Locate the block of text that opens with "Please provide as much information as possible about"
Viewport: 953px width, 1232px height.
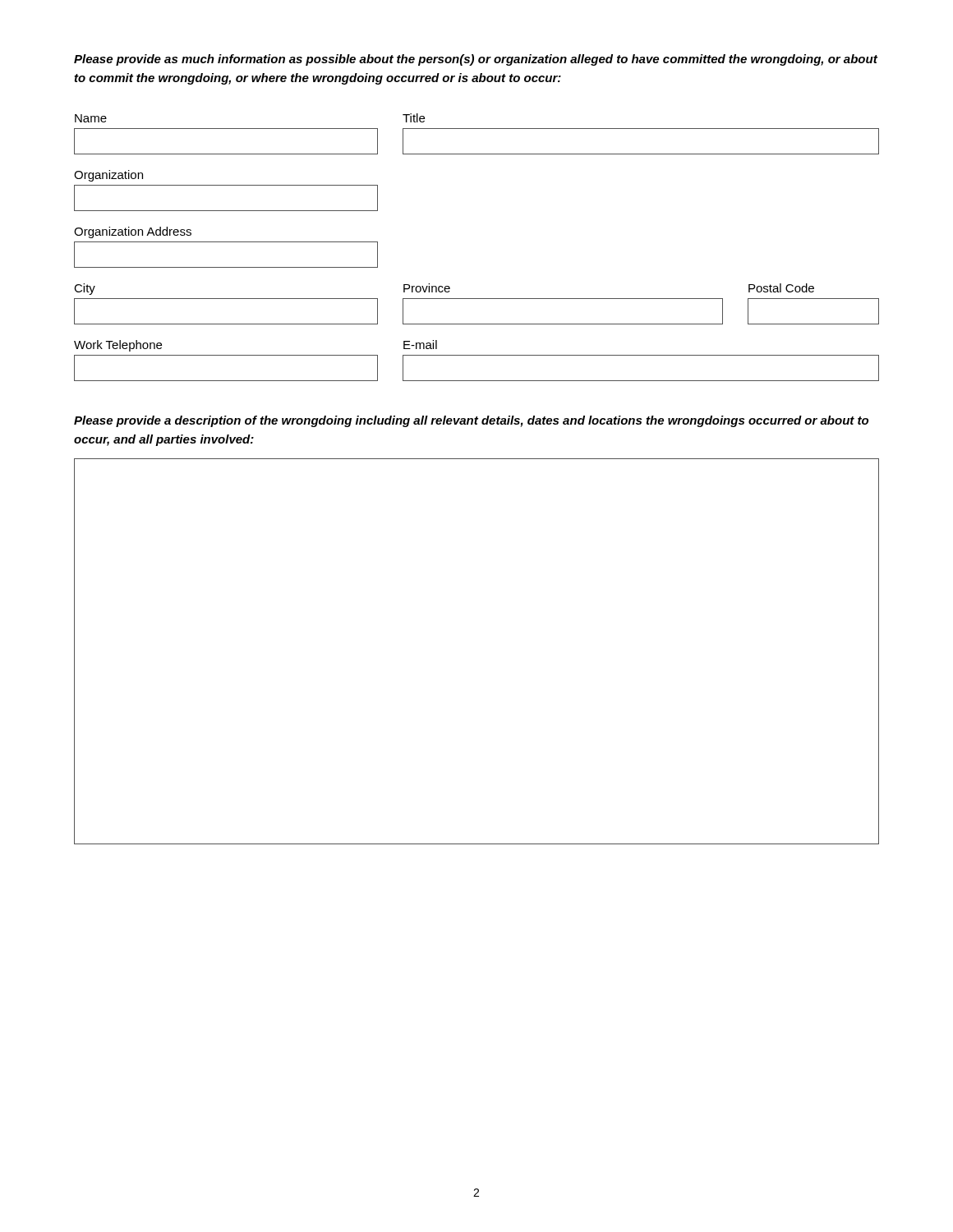pyautogui.click(x=476, y=68)
